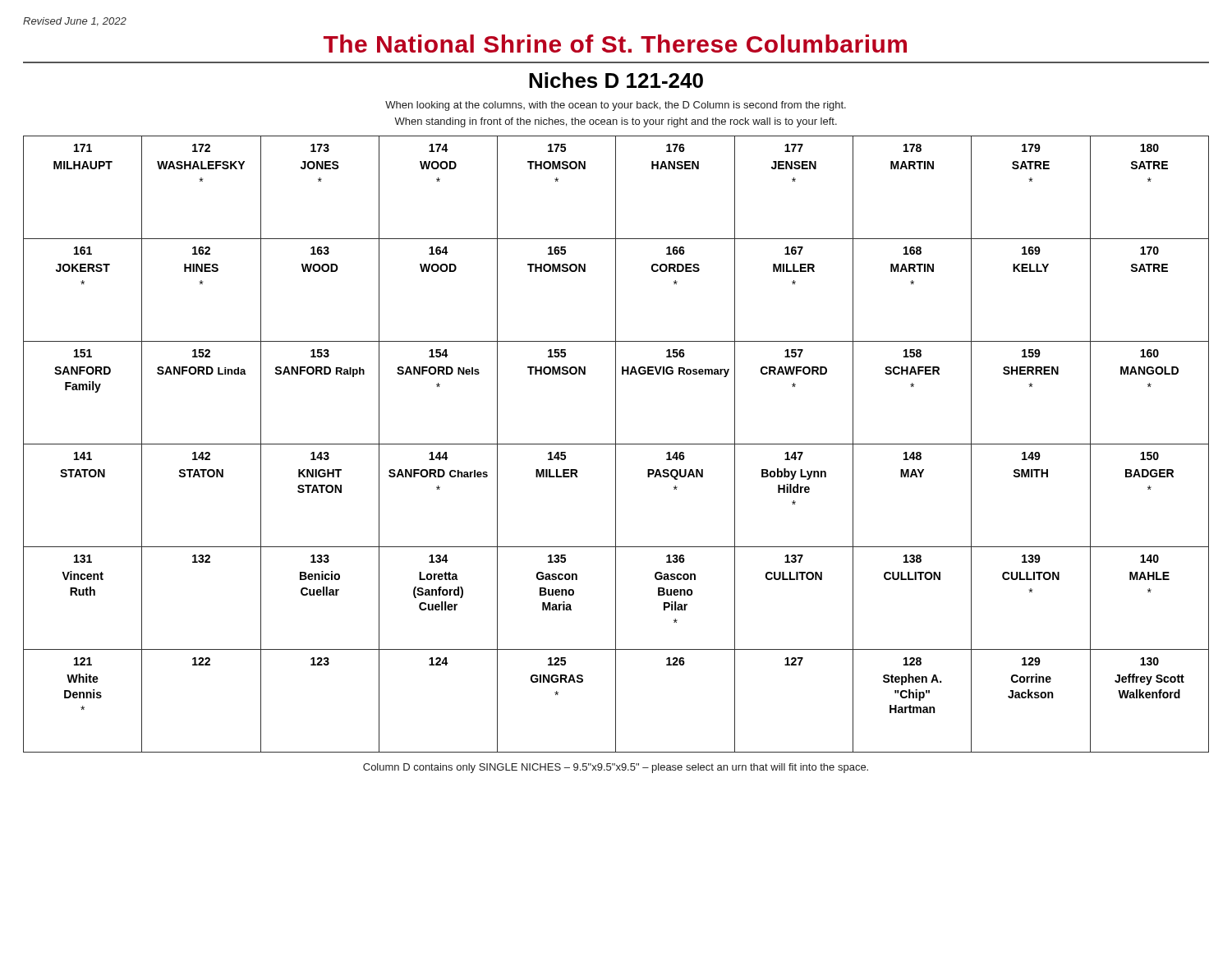Locate the text block containing "When looking at the columns, with the ocean"
Screen dimensions: 953x1232
click(616, 113)
